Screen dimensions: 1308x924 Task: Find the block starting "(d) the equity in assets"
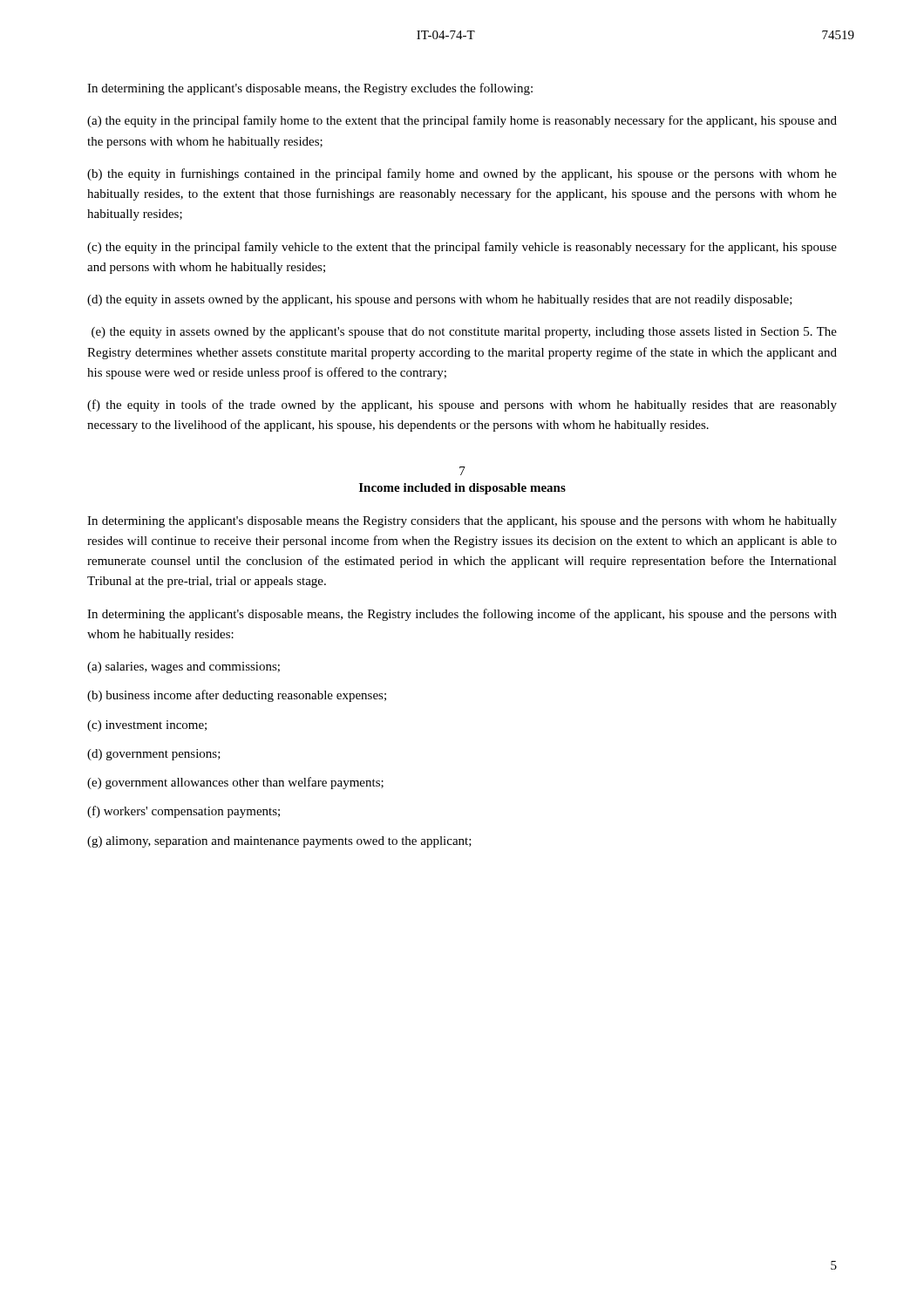click(x=440, y=299)
